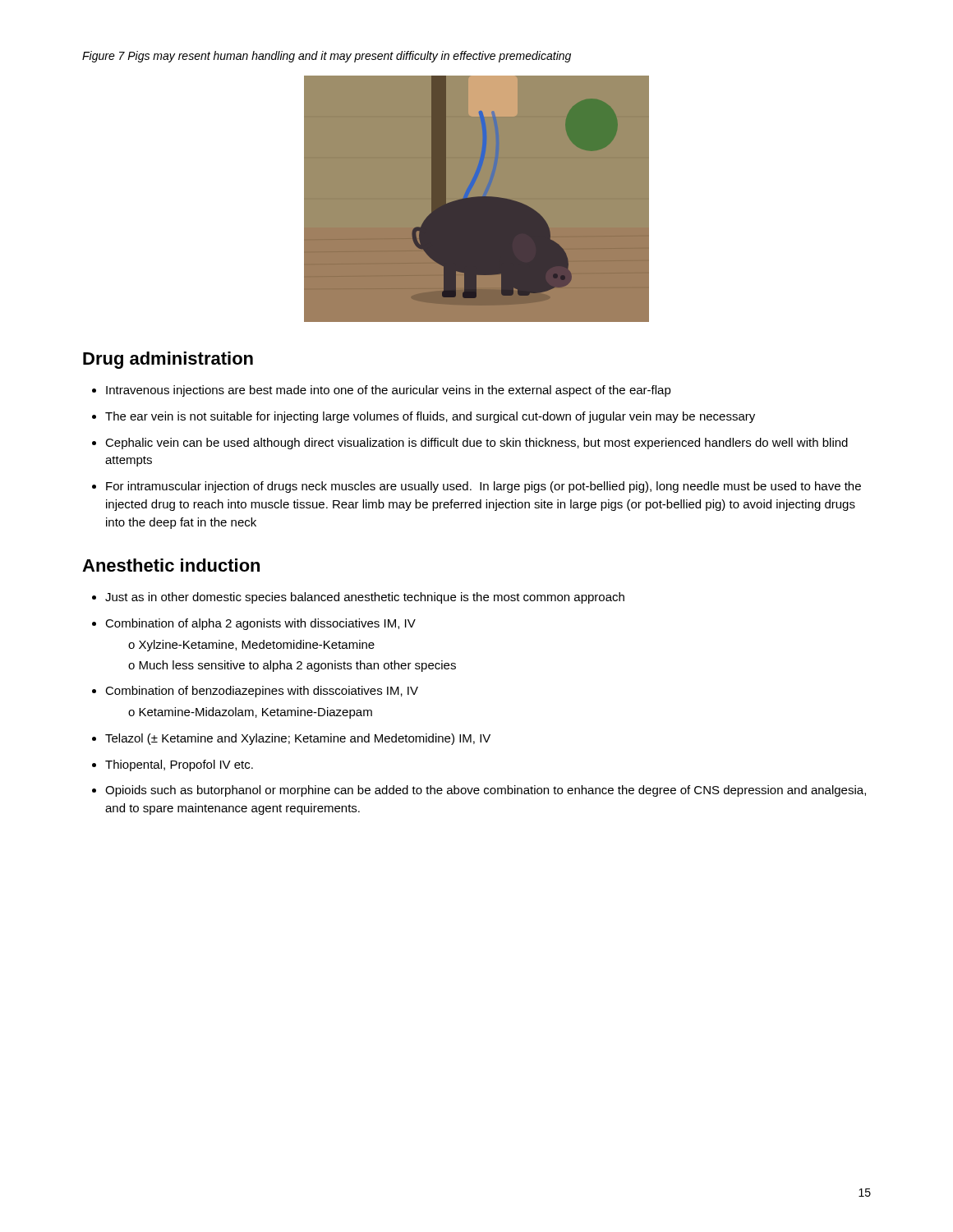This screenshot has height=1232, width=953.
Task: Find the text block starting "Opioids such as butorphanol"
Action: [x=486, y=799]
